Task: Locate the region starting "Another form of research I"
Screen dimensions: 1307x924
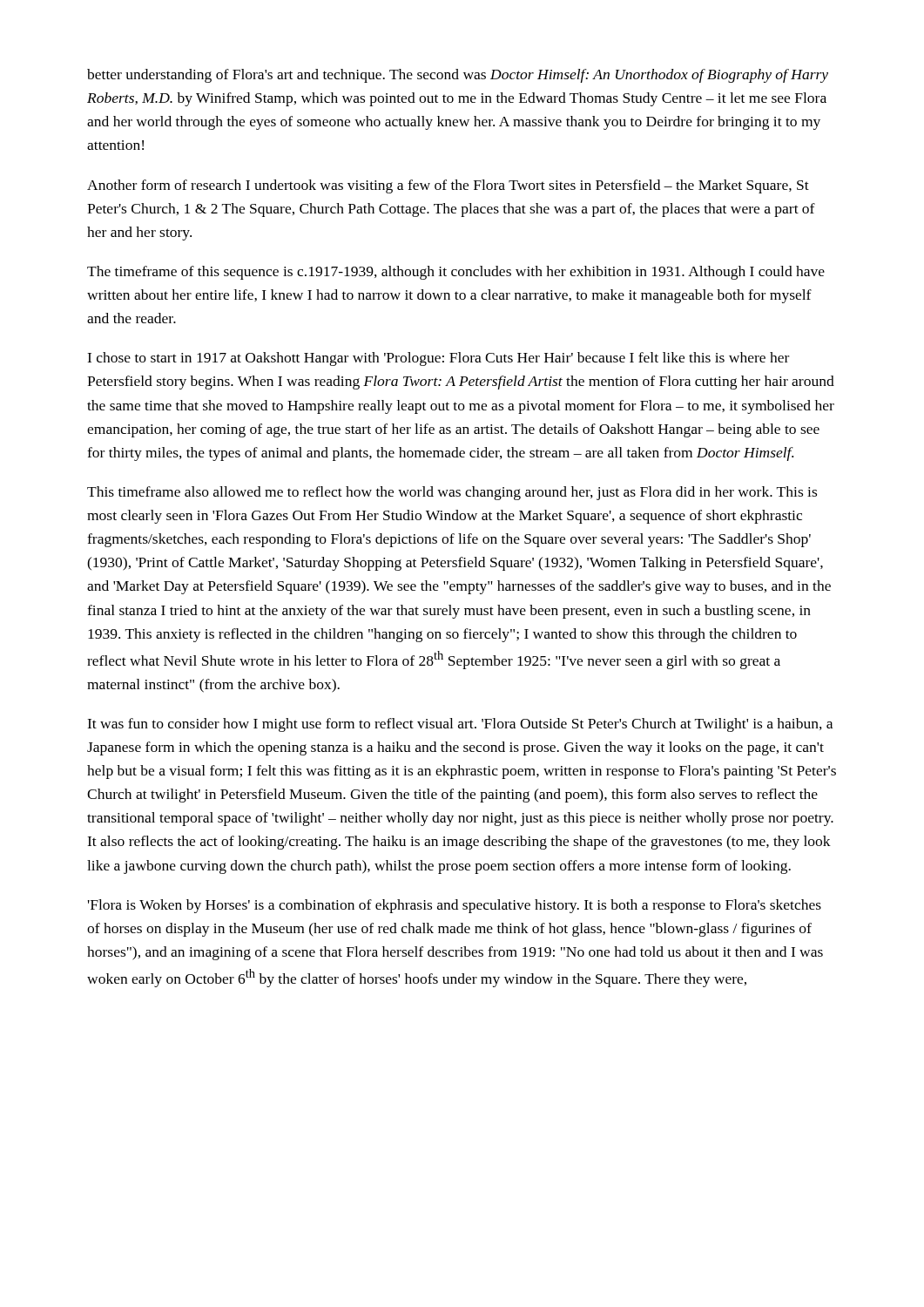Action: click(x=451, y=208)
